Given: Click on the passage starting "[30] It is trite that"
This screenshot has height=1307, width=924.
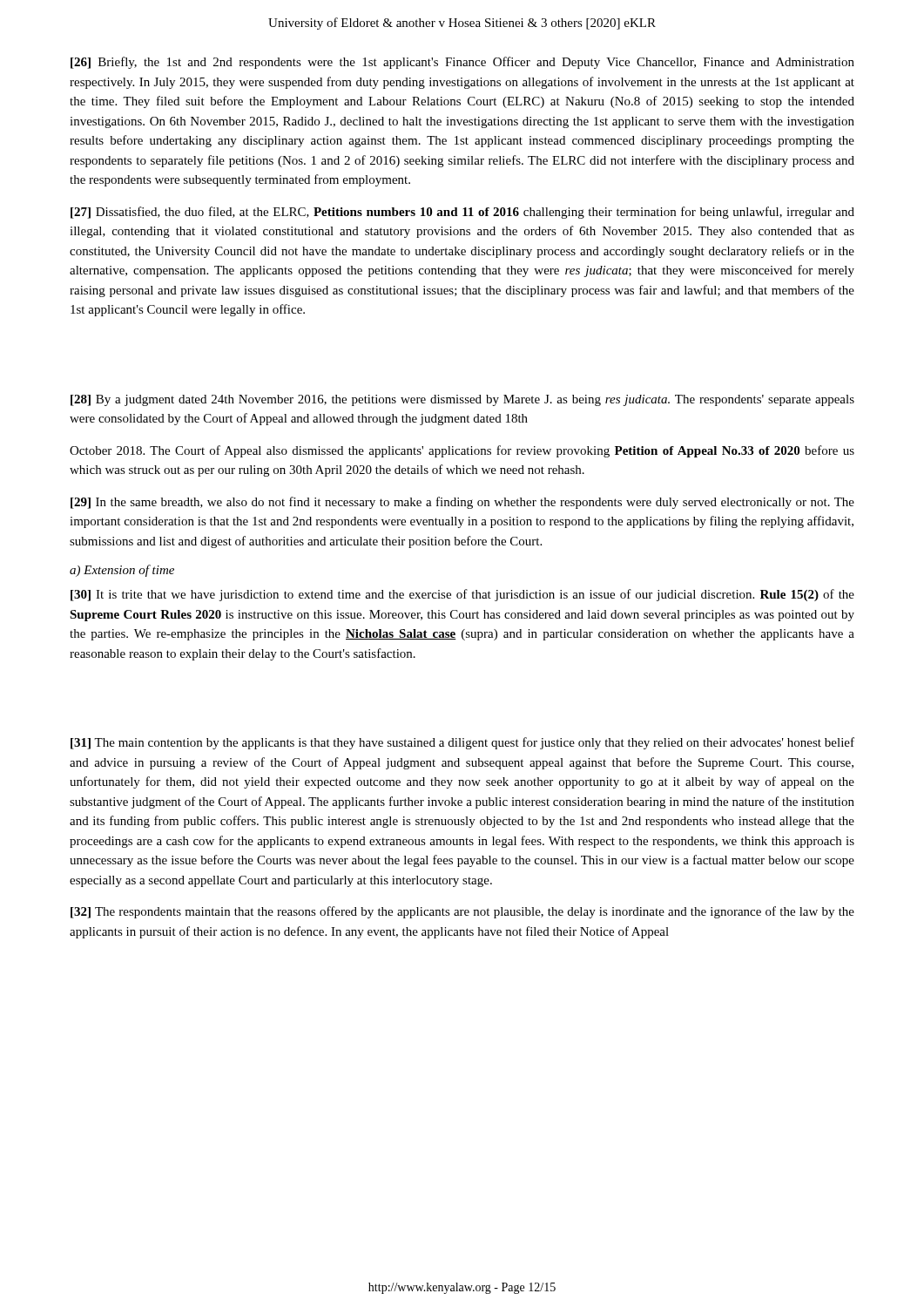Looking at the screenshot, I should (x=462, y=624).
